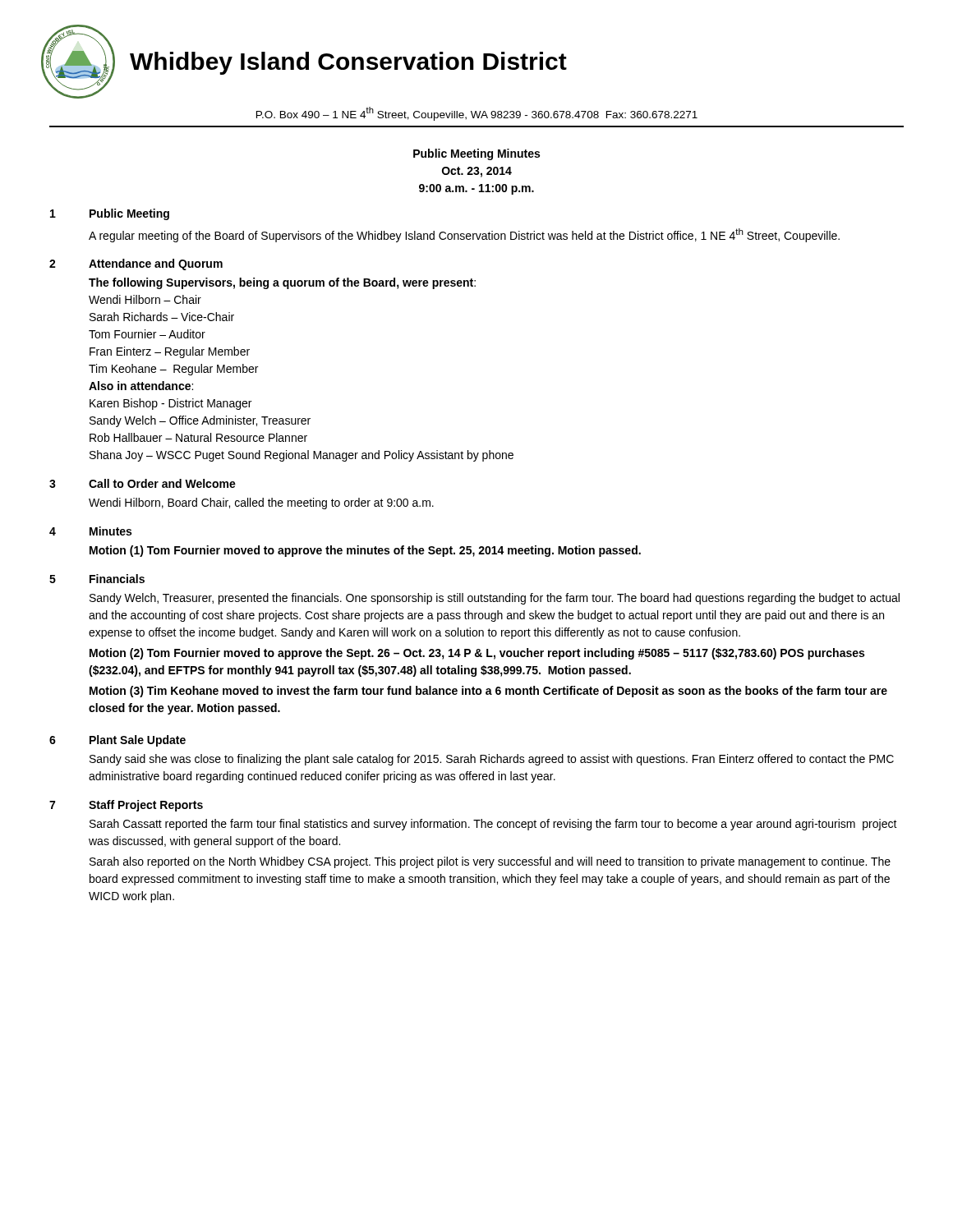Find the title that reads "Whidbey Island Conservation District"
953x1232 pixels.
pos(348,61)
